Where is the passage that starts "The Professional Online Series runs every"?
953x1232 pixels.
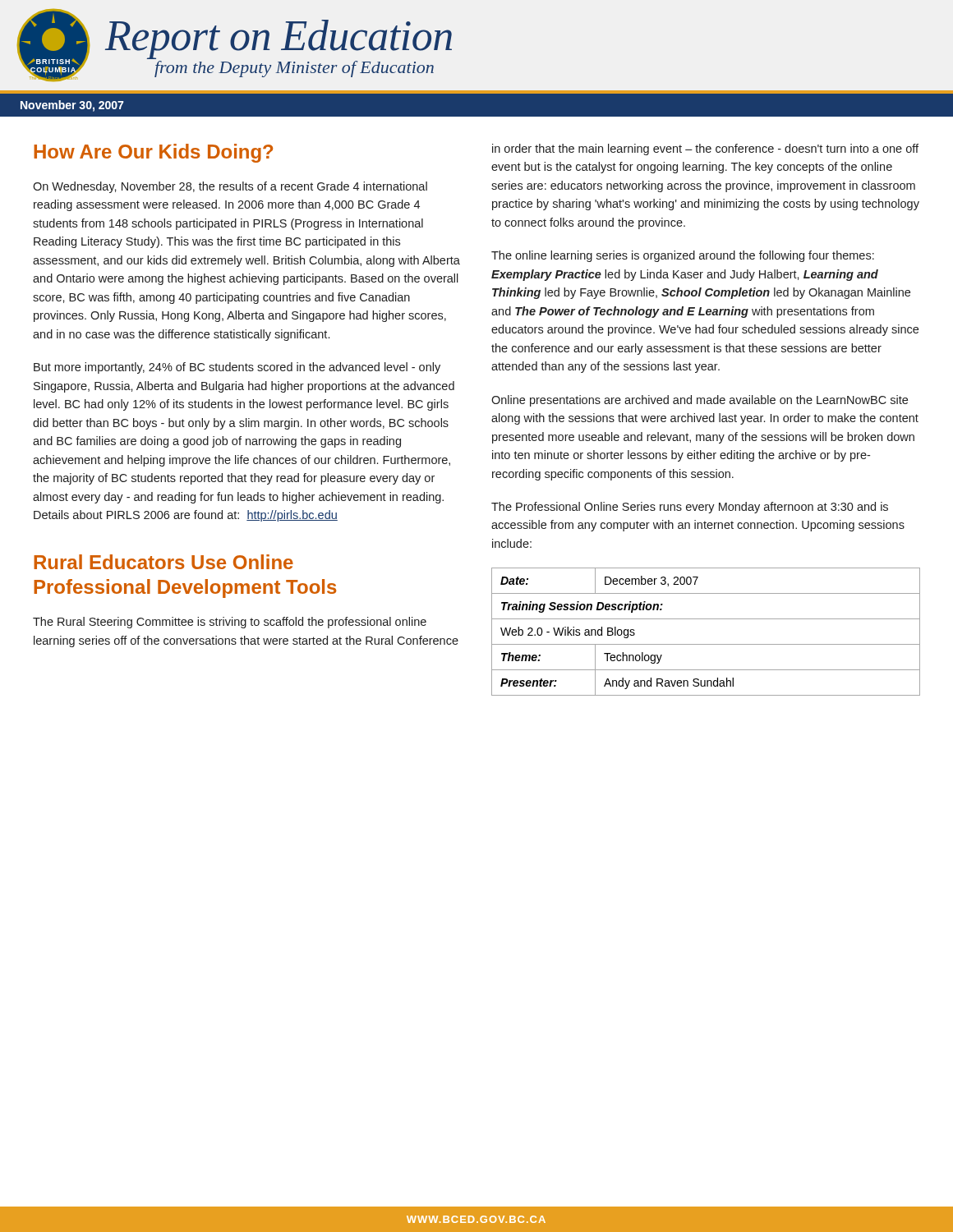pyautogui.click(x=698, y=525)
